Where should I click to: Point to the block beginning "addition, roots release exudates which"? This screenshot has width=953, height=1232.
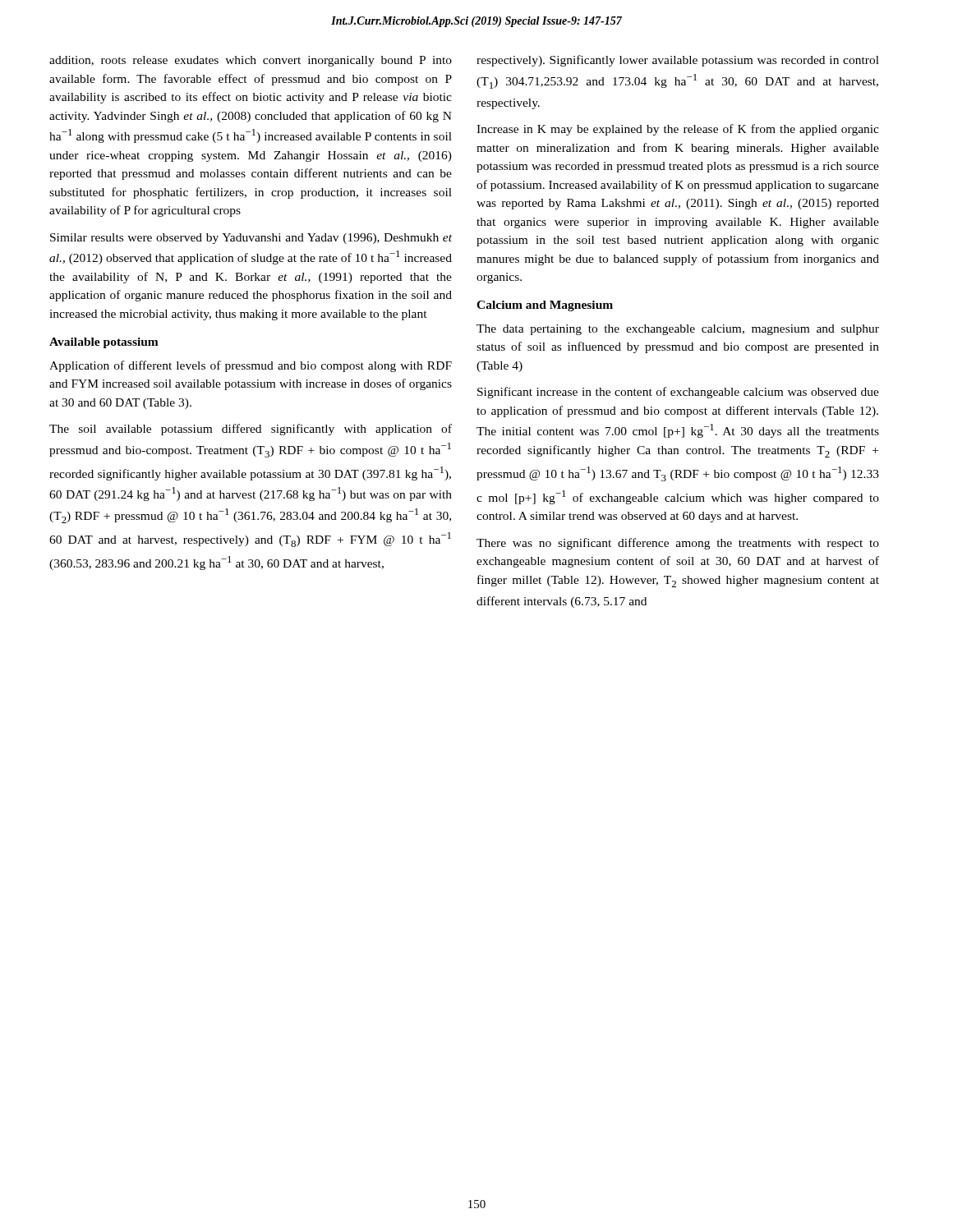point(251,135)
